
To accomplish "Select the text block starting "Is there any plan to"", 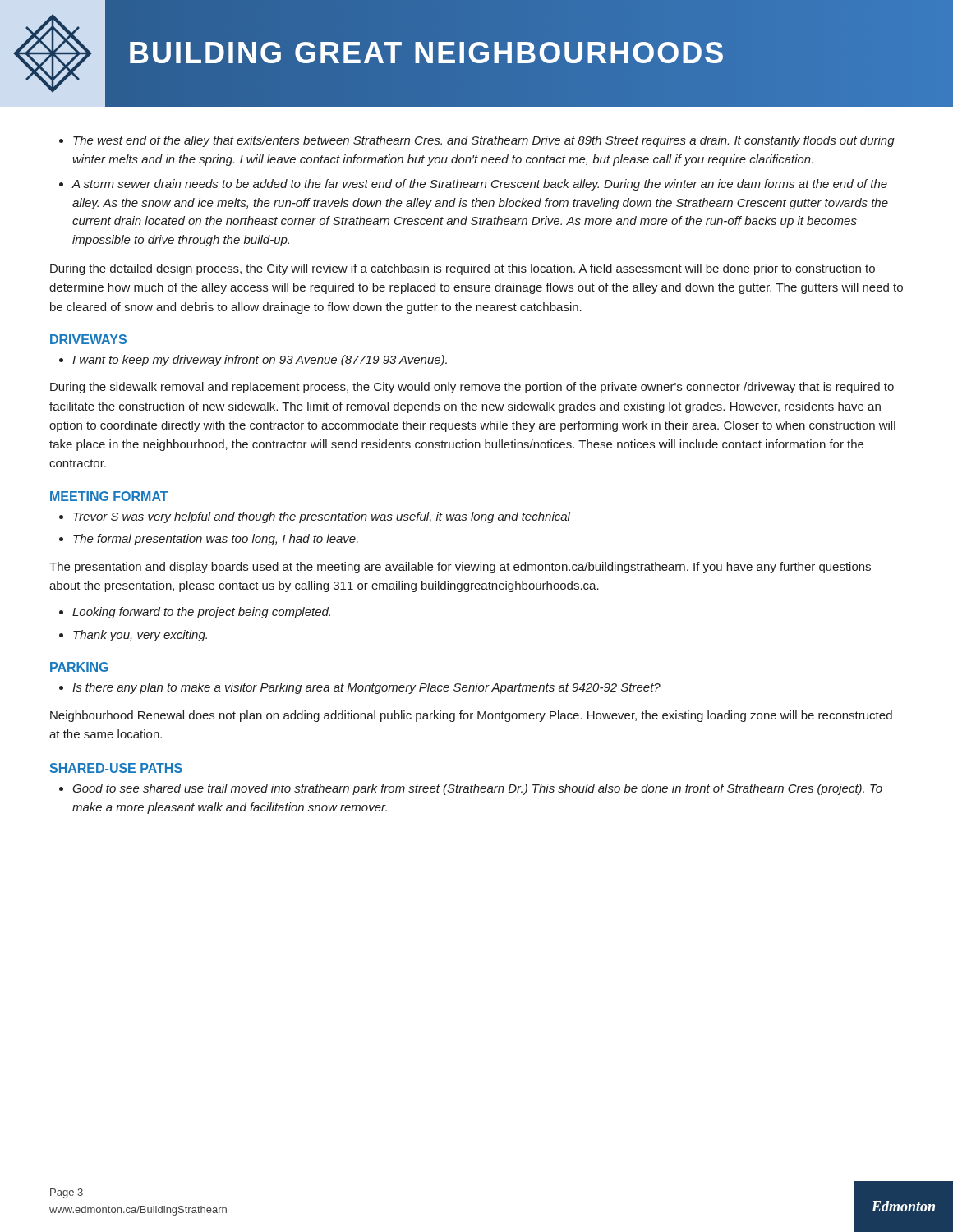I will tap(366, 687).
